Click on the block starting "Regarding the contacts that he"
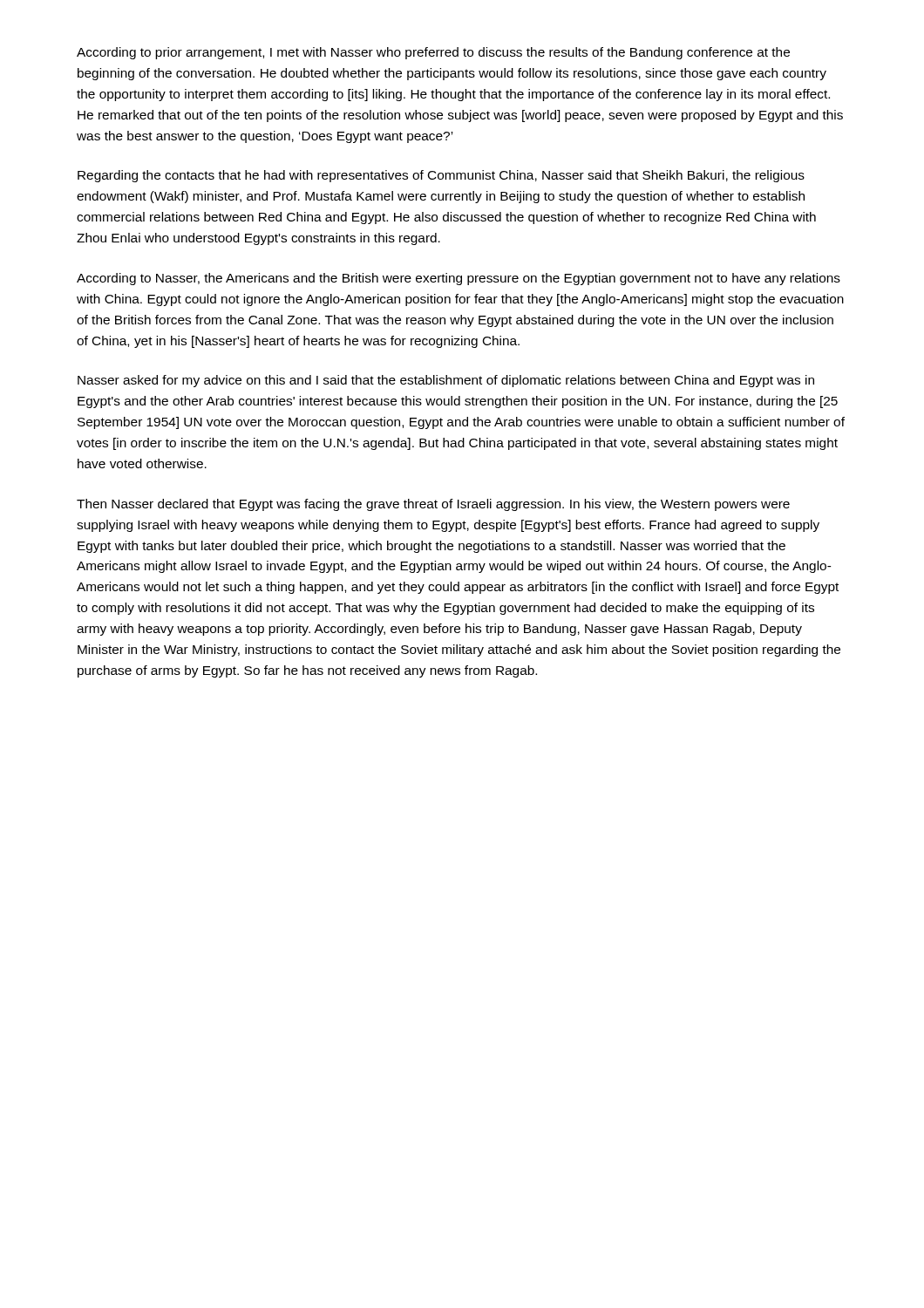The width and height of the screenshot is (924, 1308). click(447, 206)
